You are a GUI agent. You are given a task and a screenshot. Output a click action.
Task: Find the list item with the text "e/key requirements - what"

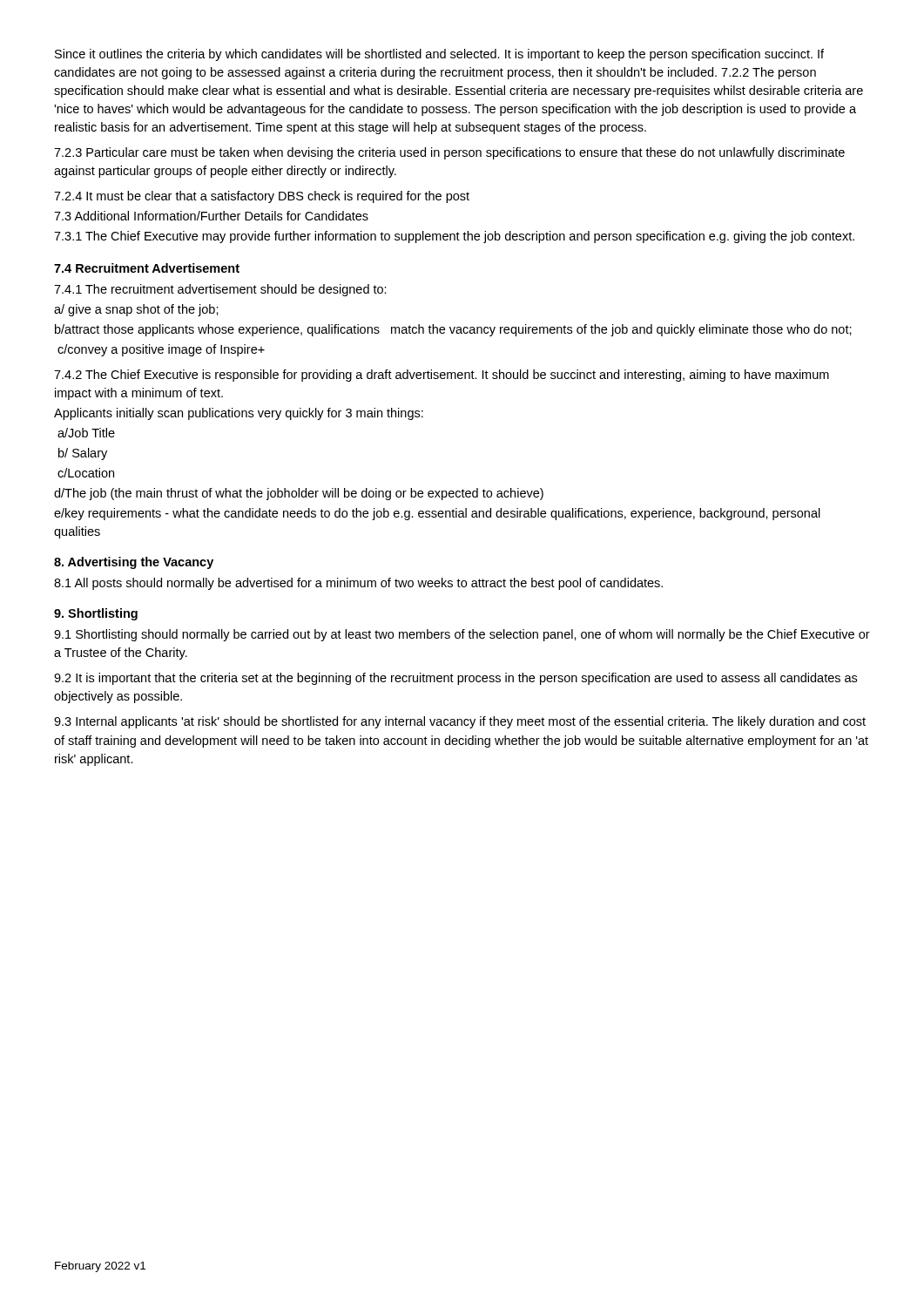point(437,523)
